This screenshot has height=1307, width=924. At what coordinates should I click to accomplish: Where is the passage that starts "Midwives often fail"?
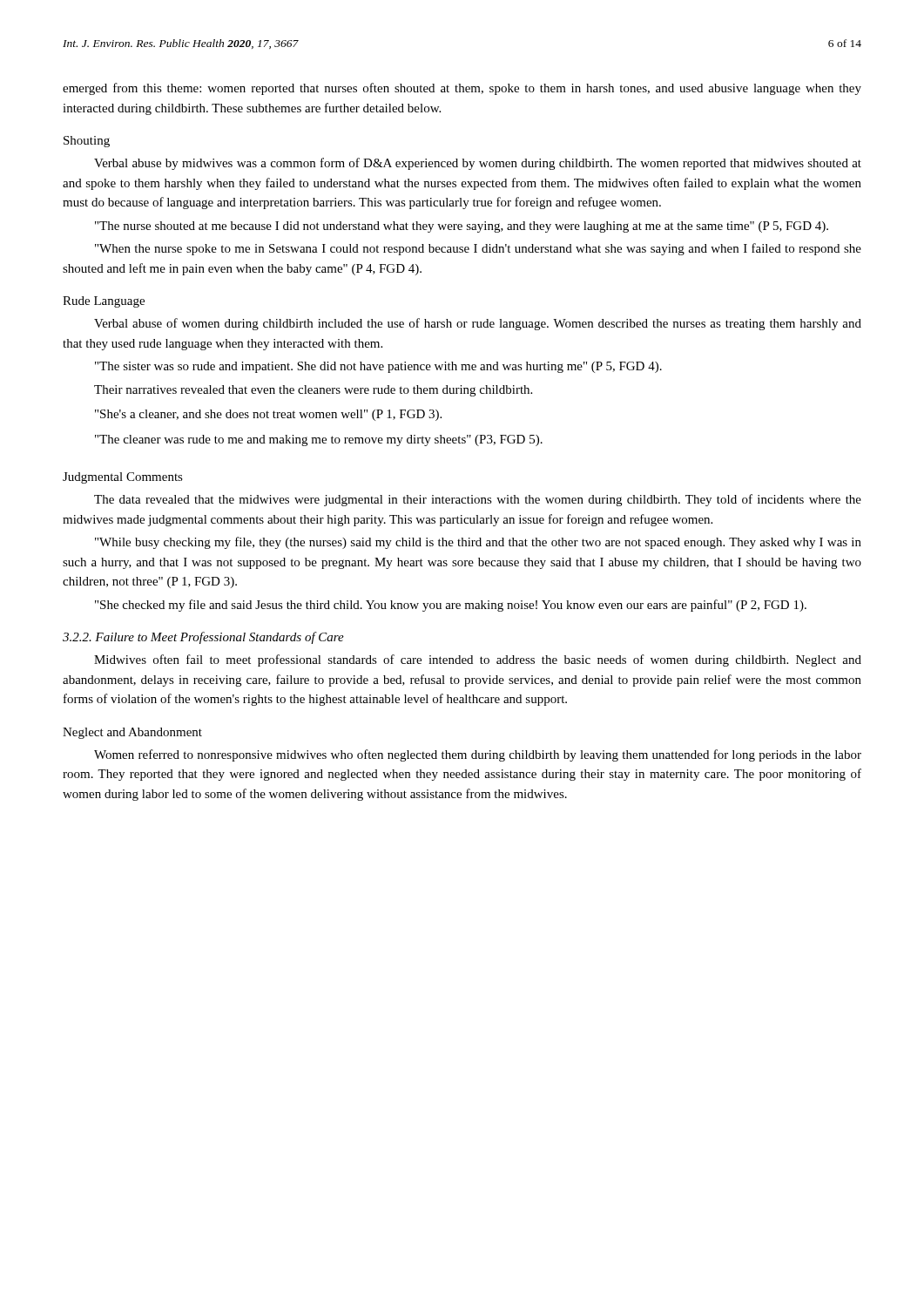[x=462, y=679]
